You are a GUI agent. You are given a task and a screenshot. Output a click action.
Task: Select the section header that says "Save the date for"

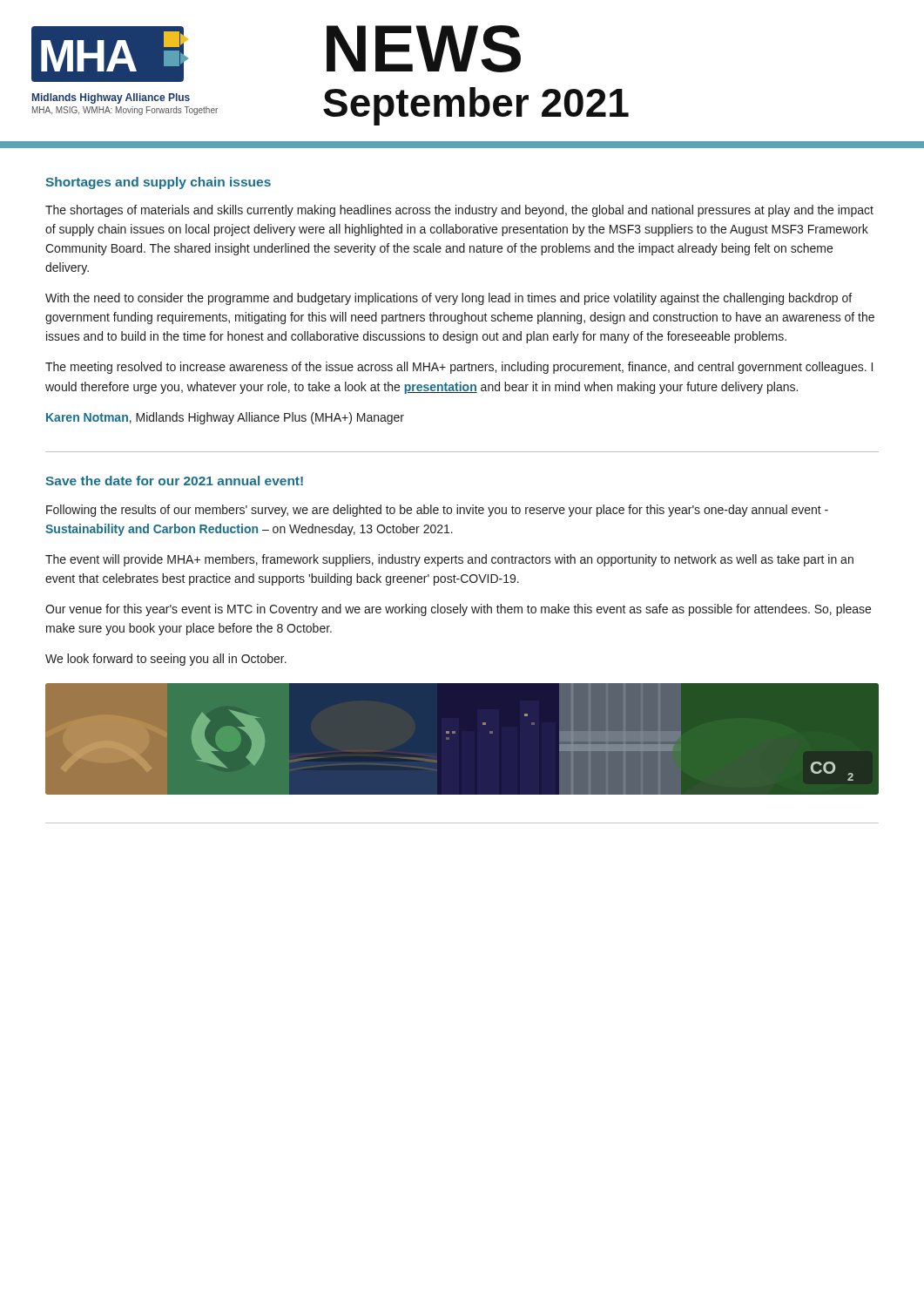point(175,480)
